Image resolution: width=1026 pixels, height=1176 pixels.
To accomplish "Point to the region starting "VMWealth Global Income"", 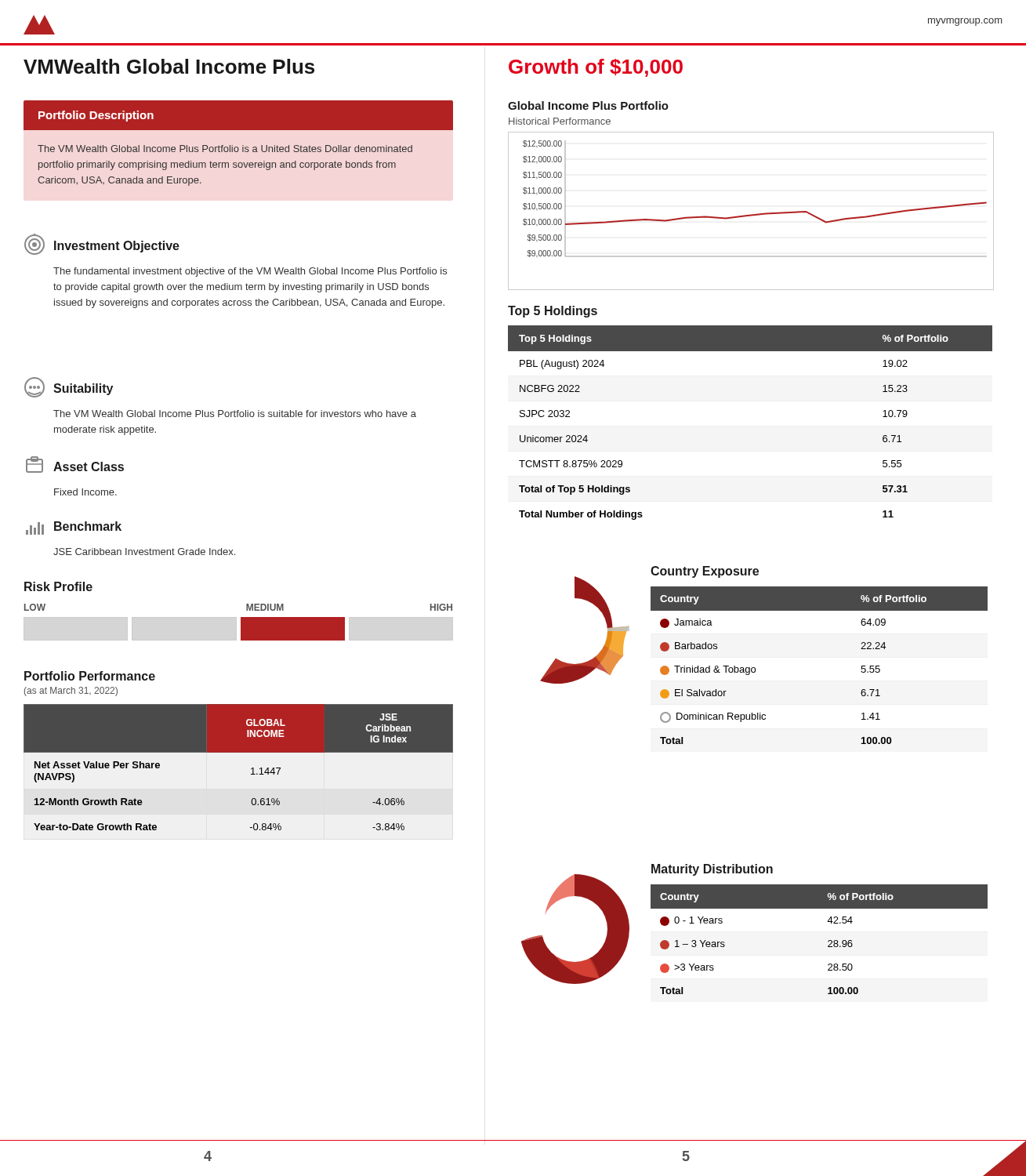I will coord(169,67).
